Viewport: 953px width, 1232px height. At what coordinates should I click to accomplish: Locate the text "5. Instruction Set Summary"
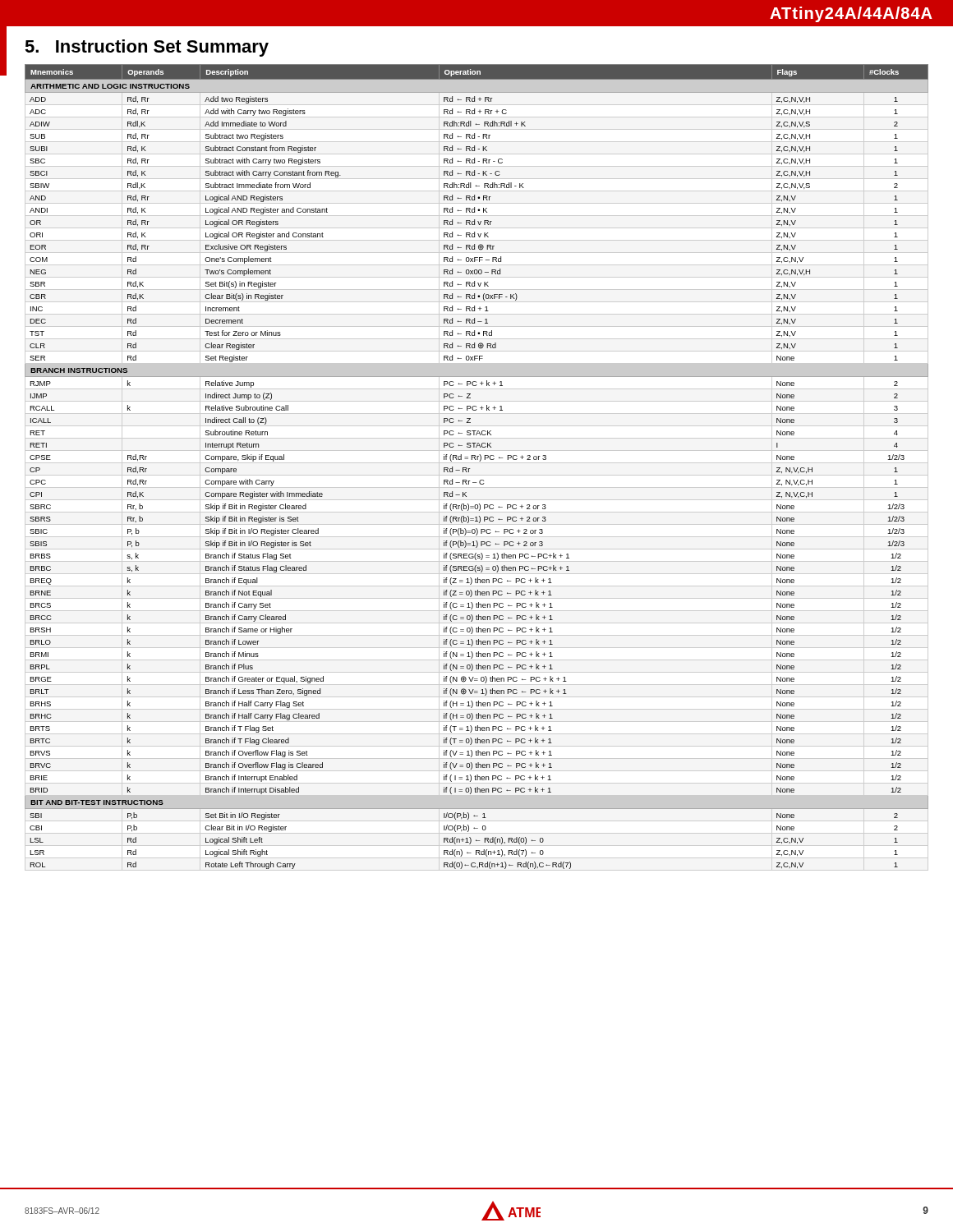pyautogui.click(x=147, y=46)
